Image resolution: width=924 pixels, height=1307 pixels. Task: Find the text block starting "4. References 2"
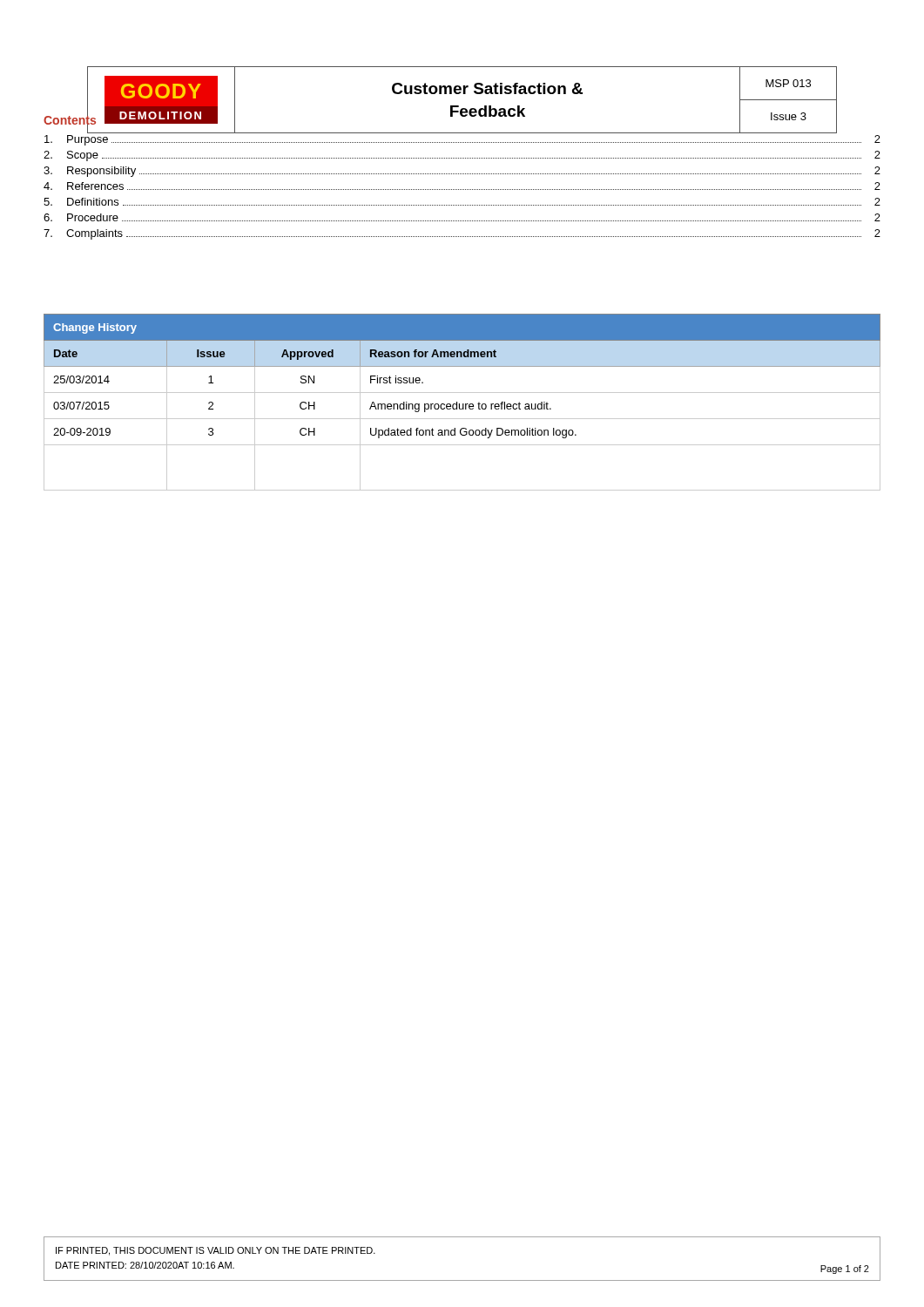(462, 186)
